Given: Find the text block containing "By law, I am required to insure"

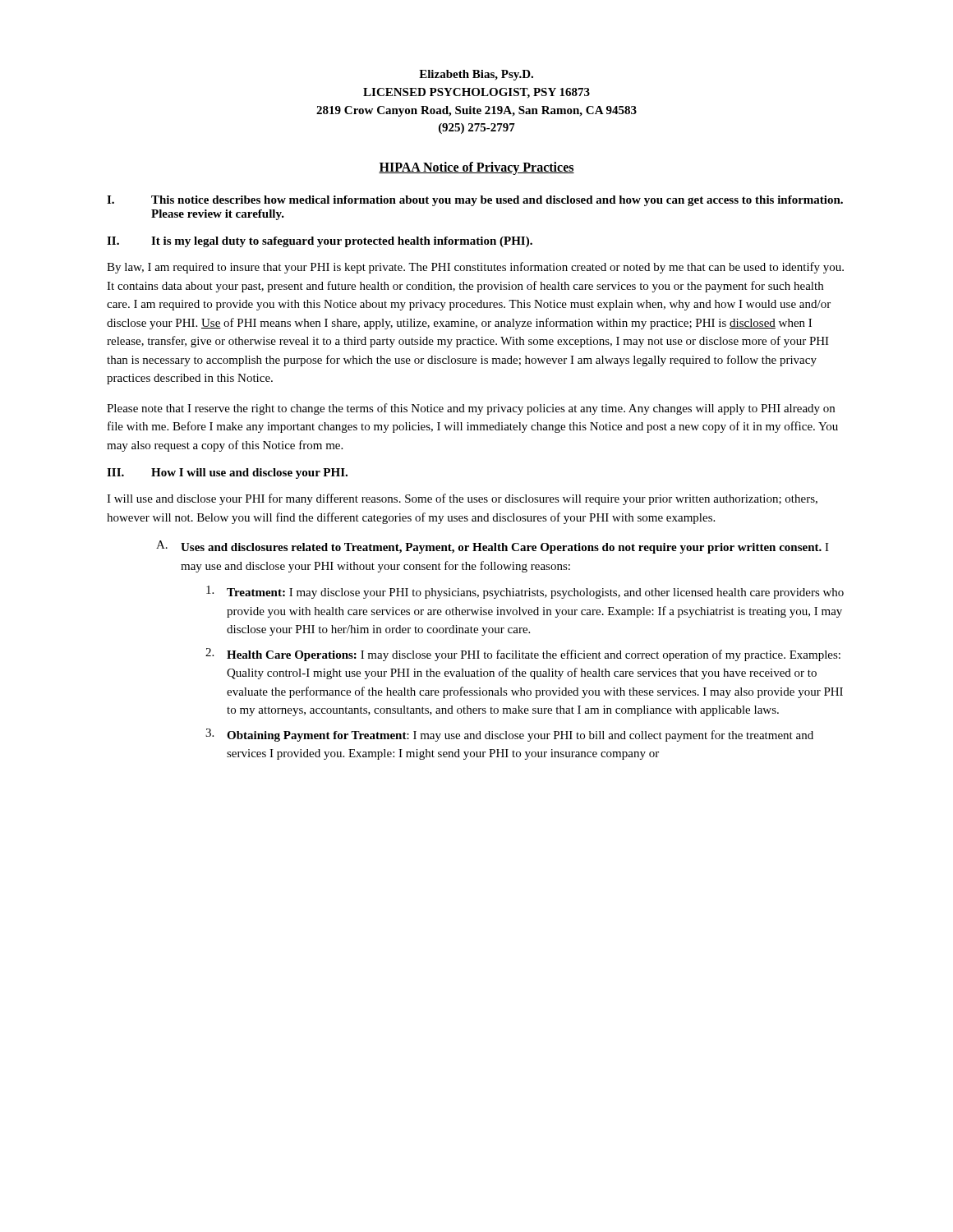Looking at the screenshot, I should (x=476, y=322).
